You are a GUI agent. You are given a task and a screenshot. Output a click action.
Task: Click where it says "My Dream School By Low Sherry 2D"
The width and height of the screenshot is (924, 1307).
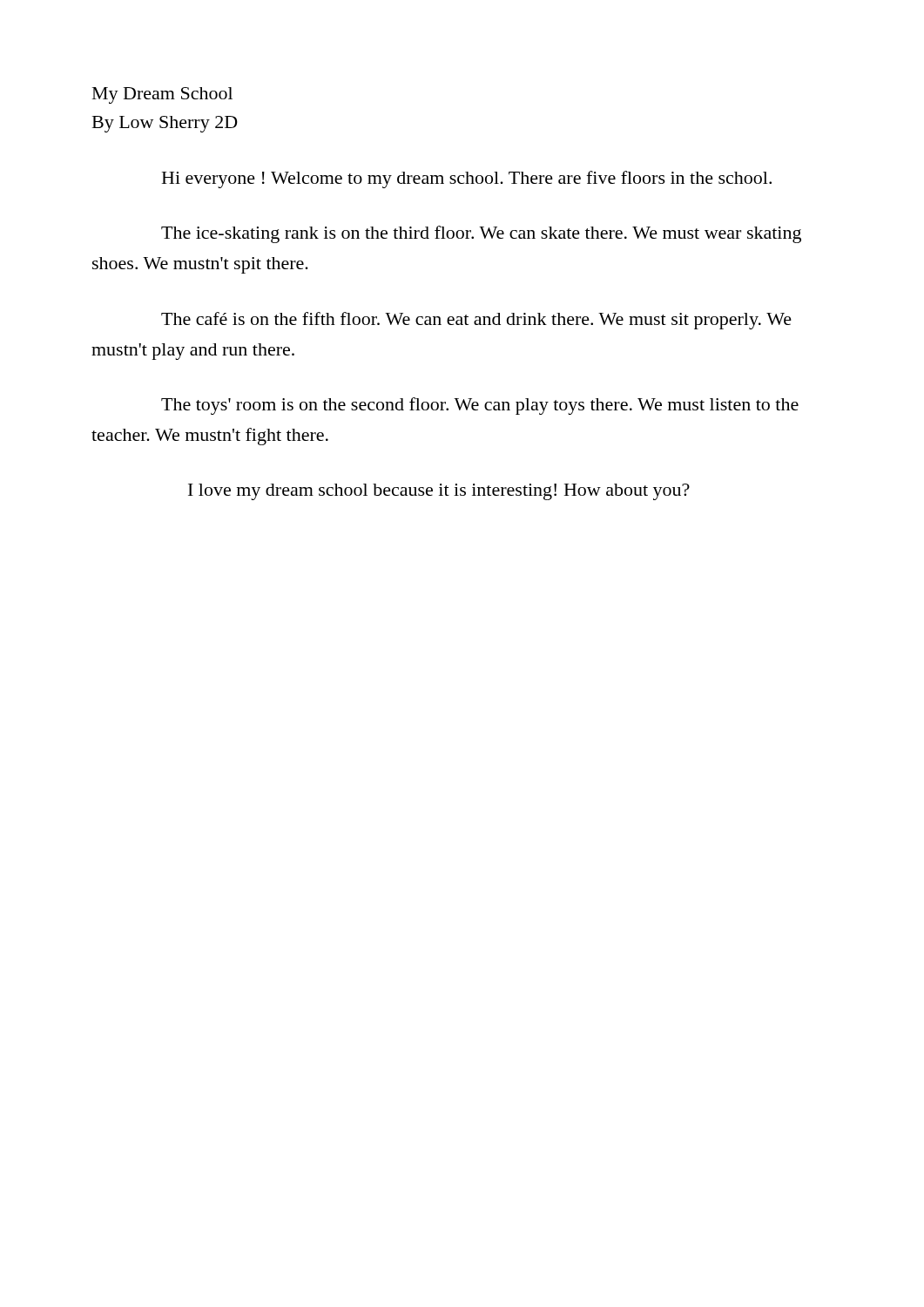click(x=165, y=107)
